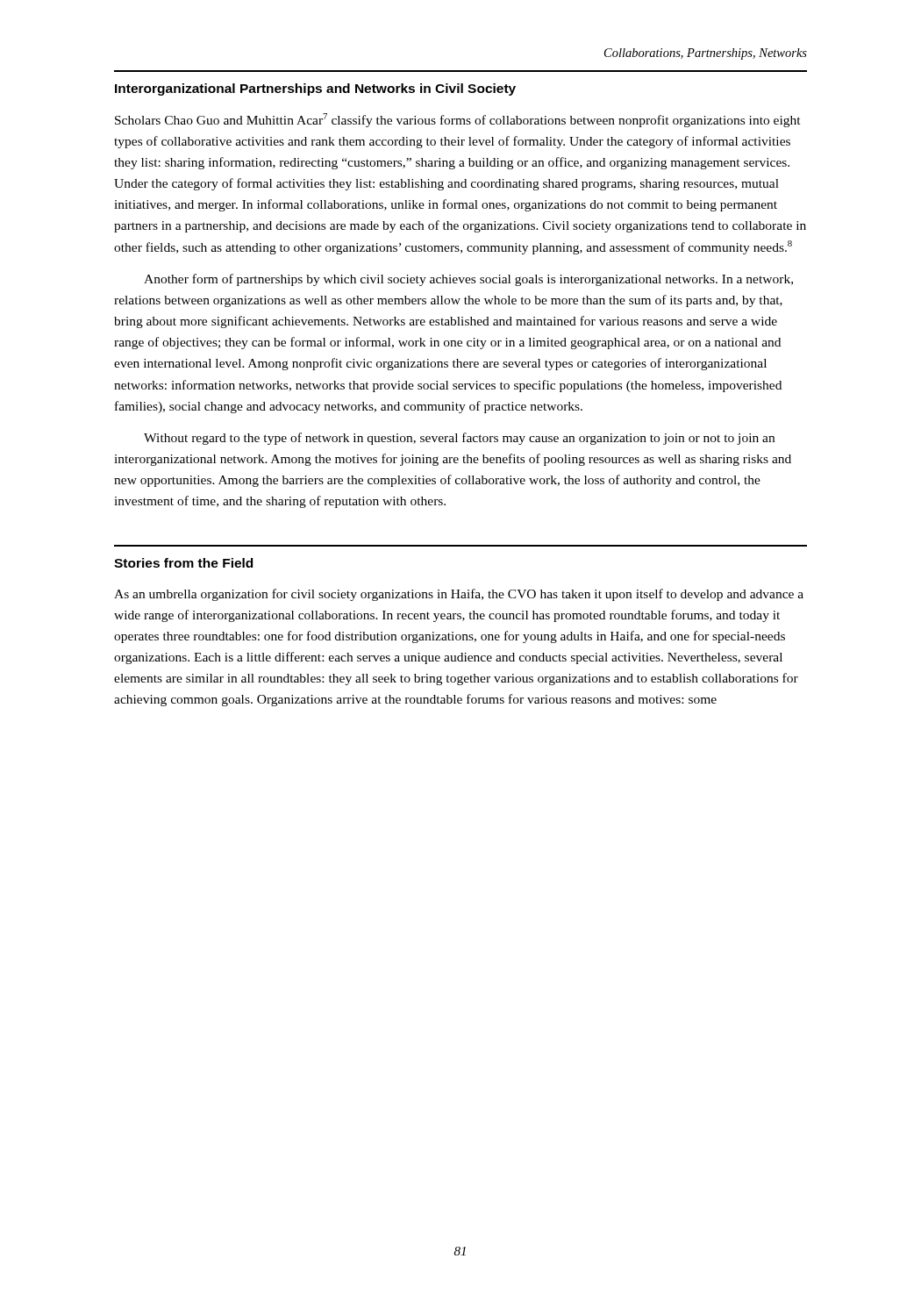
Task: Find the section header with the text "Stories from the"
Action: tap(184, 562)
